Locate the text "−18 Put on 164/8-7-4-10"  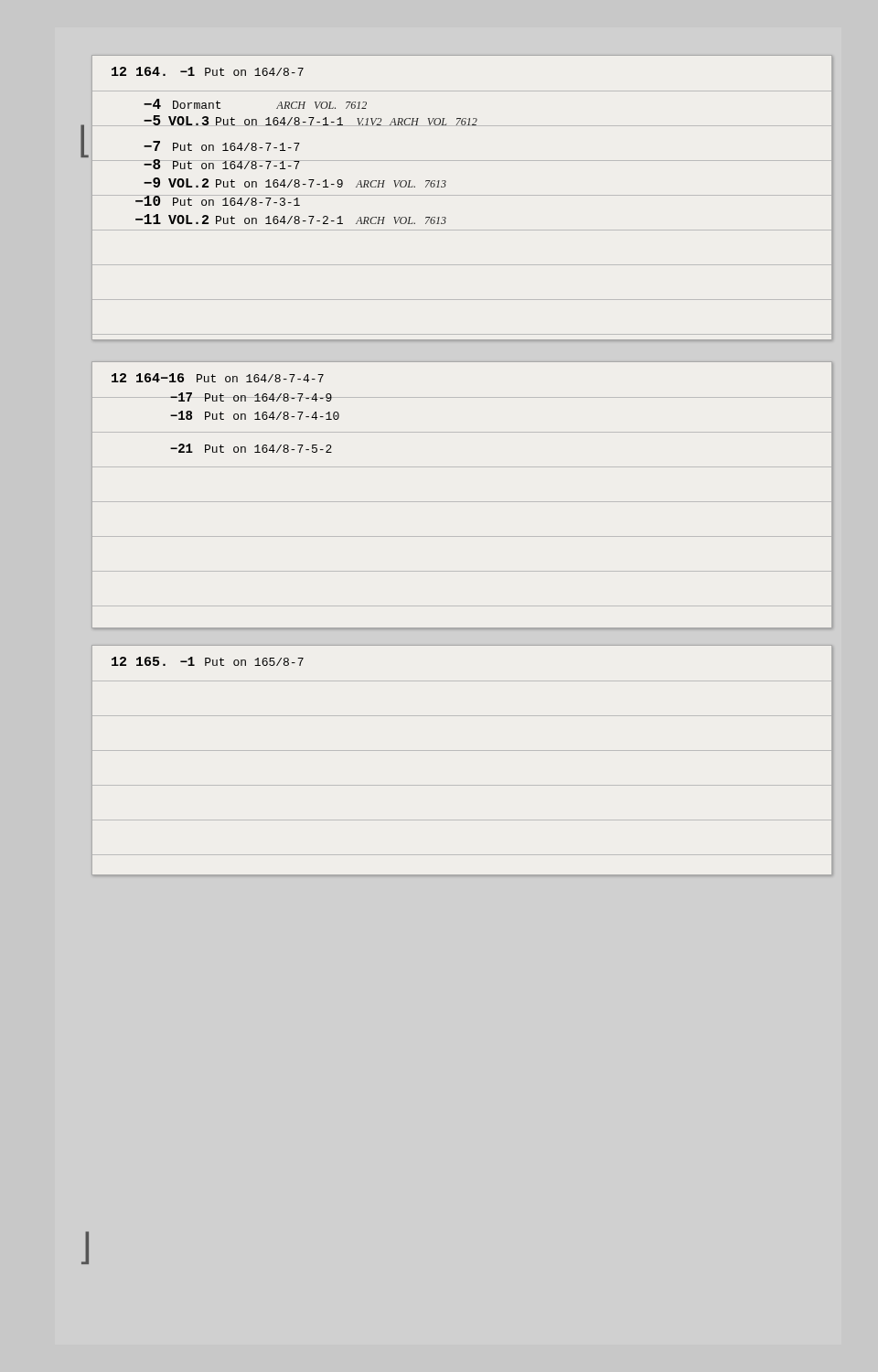point(225,416)
